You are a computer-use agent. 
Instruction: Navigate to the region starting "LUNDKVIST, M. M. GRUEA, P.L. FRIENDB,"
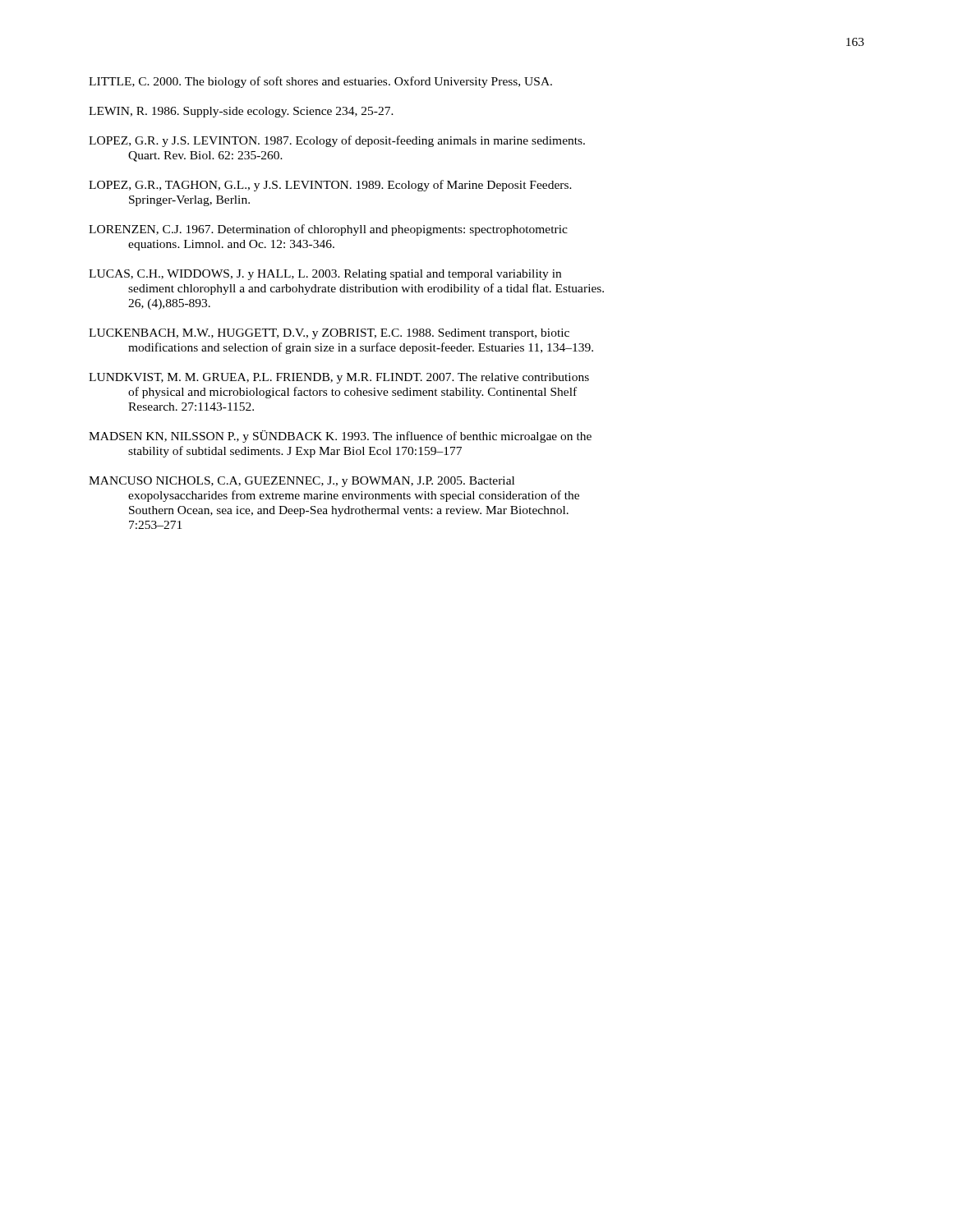(476, 392)
